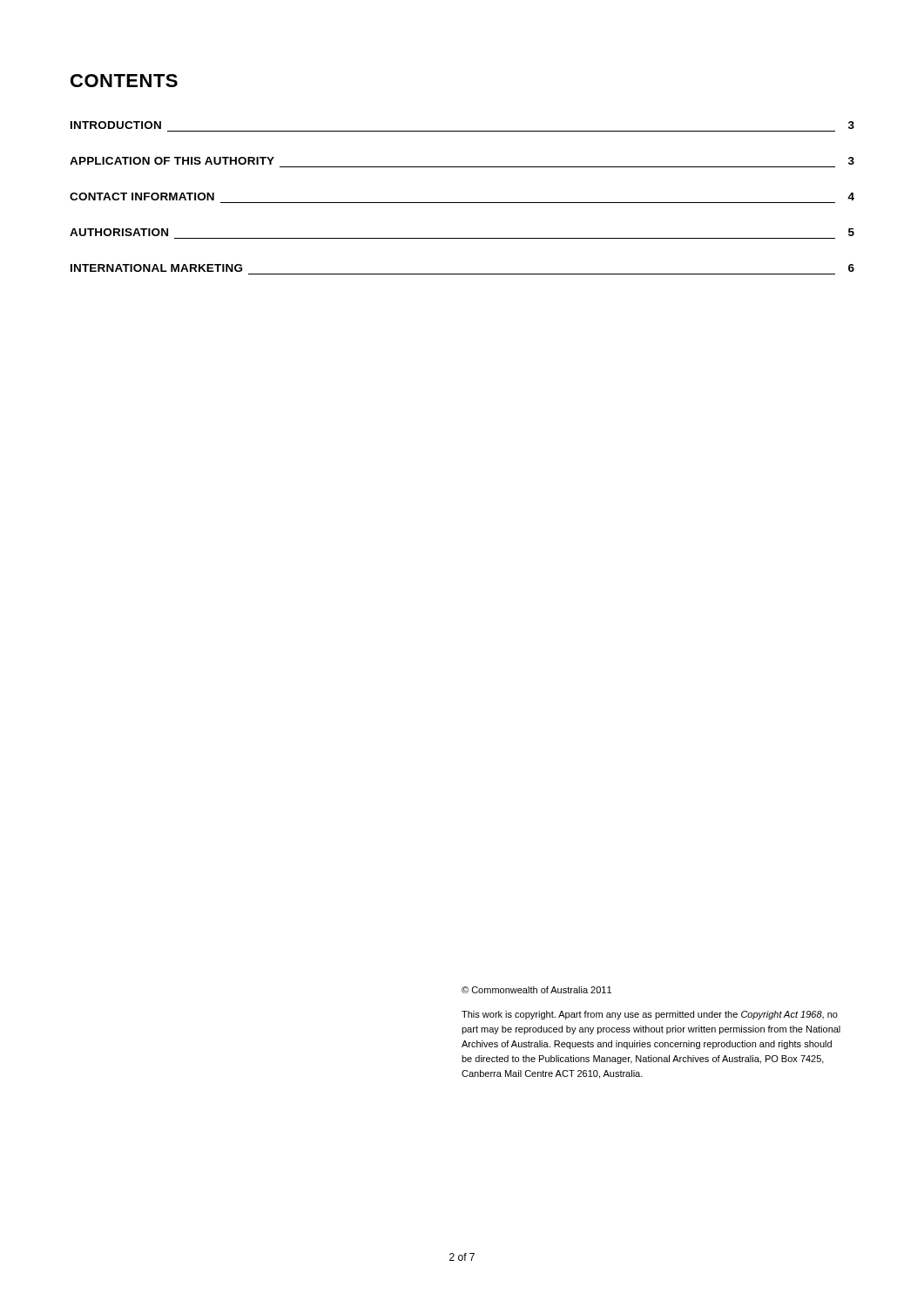This screenshot has height=1307, width=924.
Task: Click on the list item that says "APPLICATION OF THIS AUTHORITY 3"
Action: pyautogui.click(x=462, y=163)
